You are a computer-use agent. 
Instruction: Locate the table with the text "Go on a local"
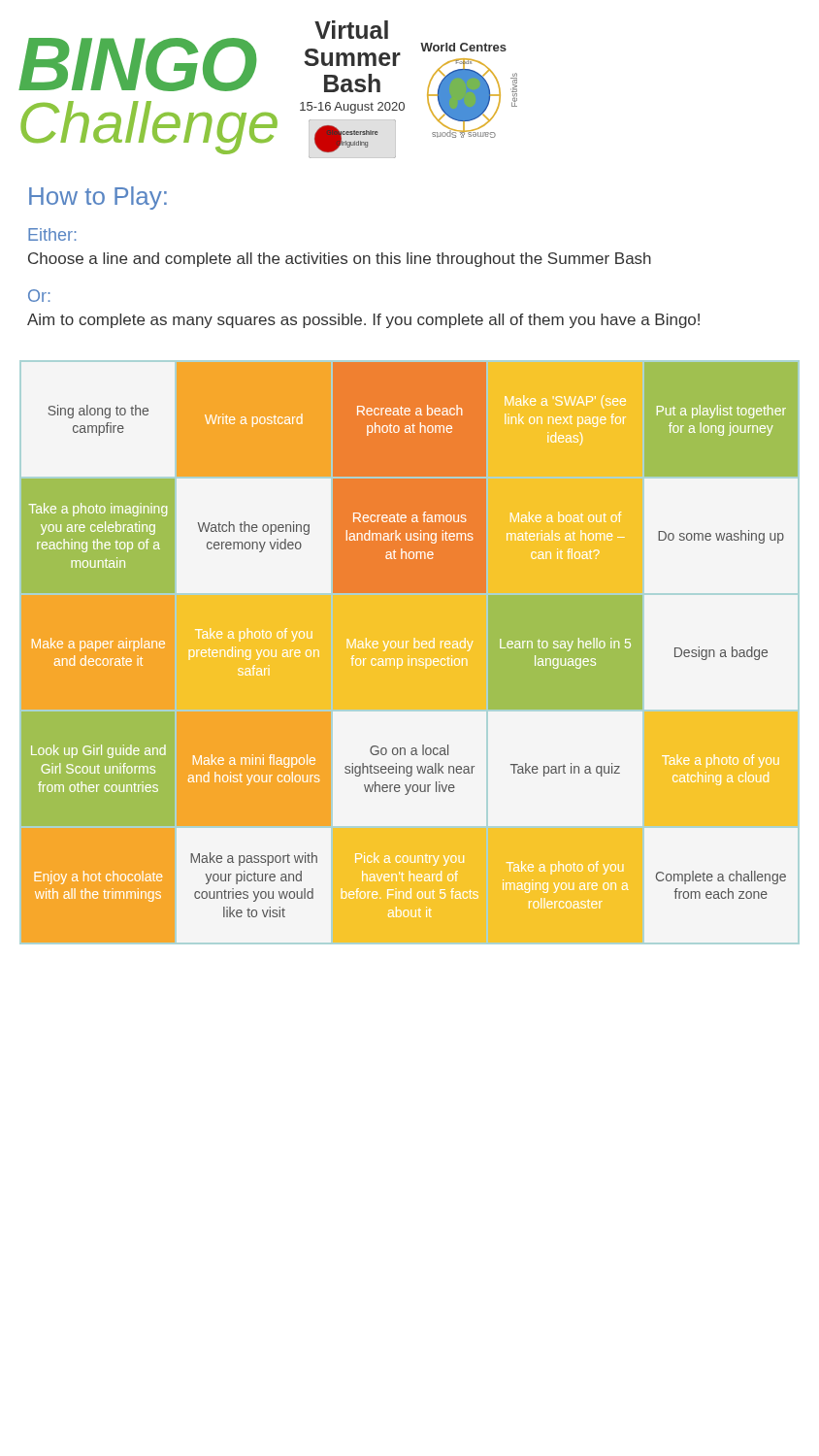click(x=410, y=658)
